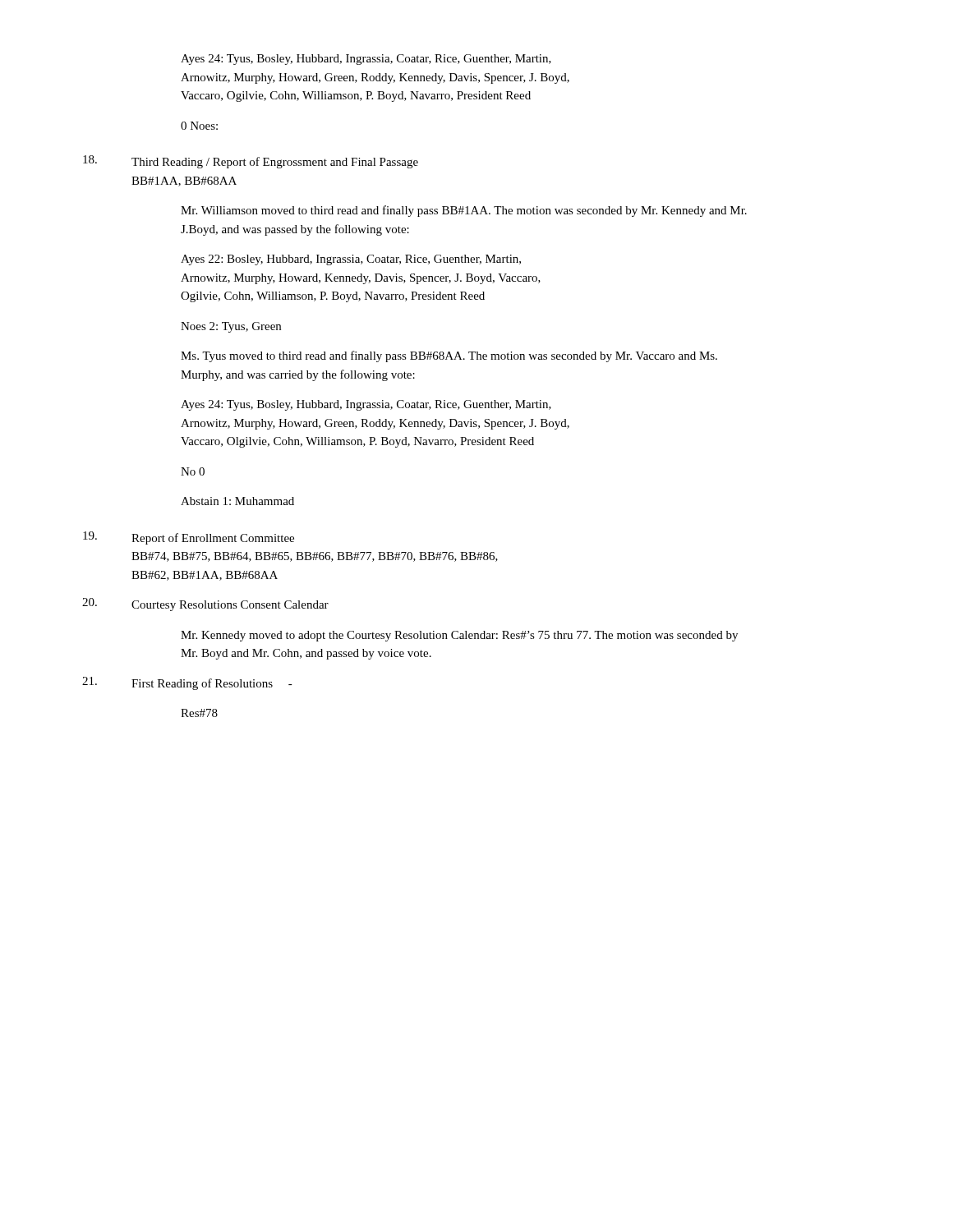Viewport: 953px width, 1232px height.
Task: Locate the block starting "Mr. Kennedy moved to"
Action: (x=468, y=644)
